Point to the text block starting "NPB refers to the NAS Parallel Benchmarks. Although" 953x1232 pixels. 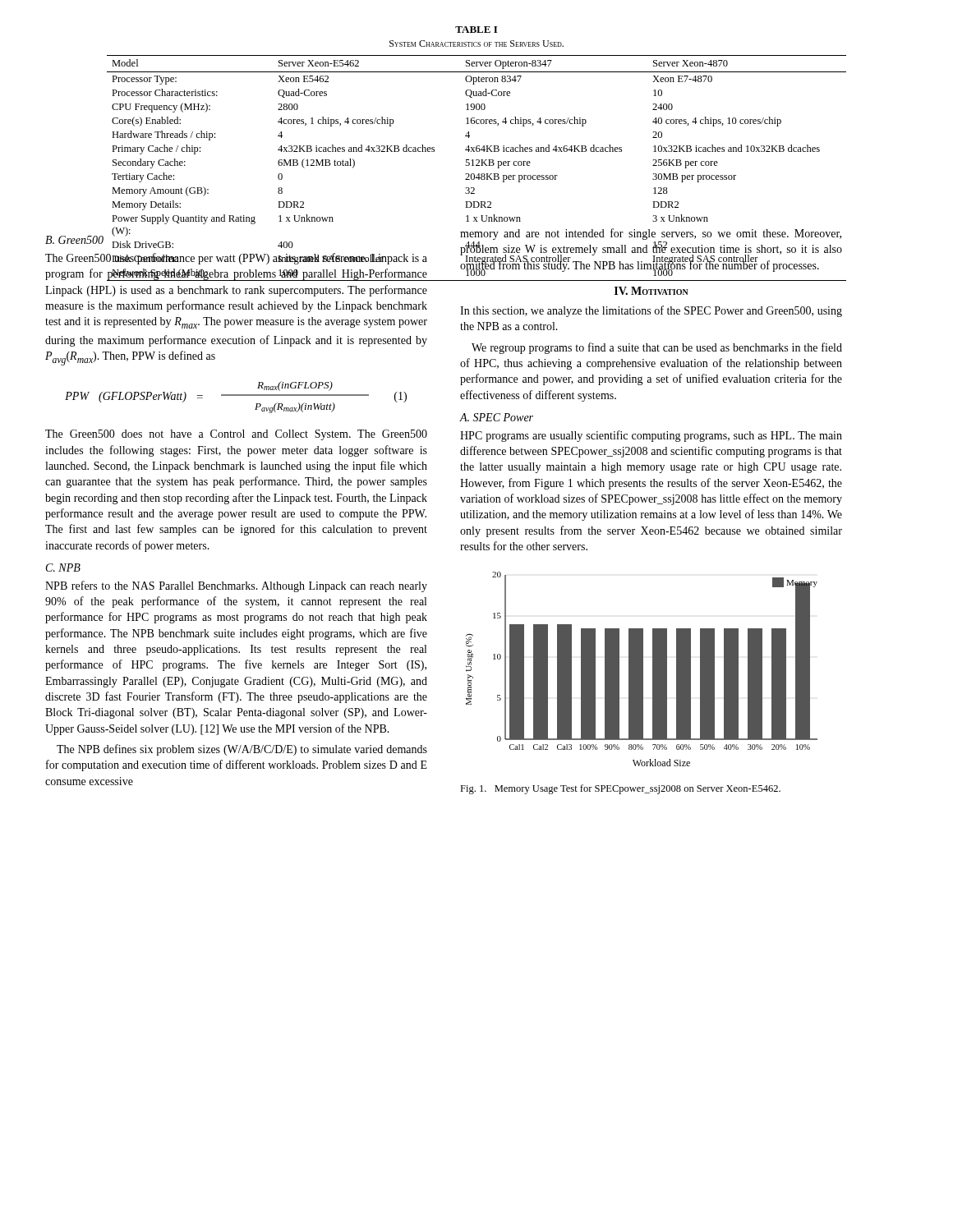point(236,684)
